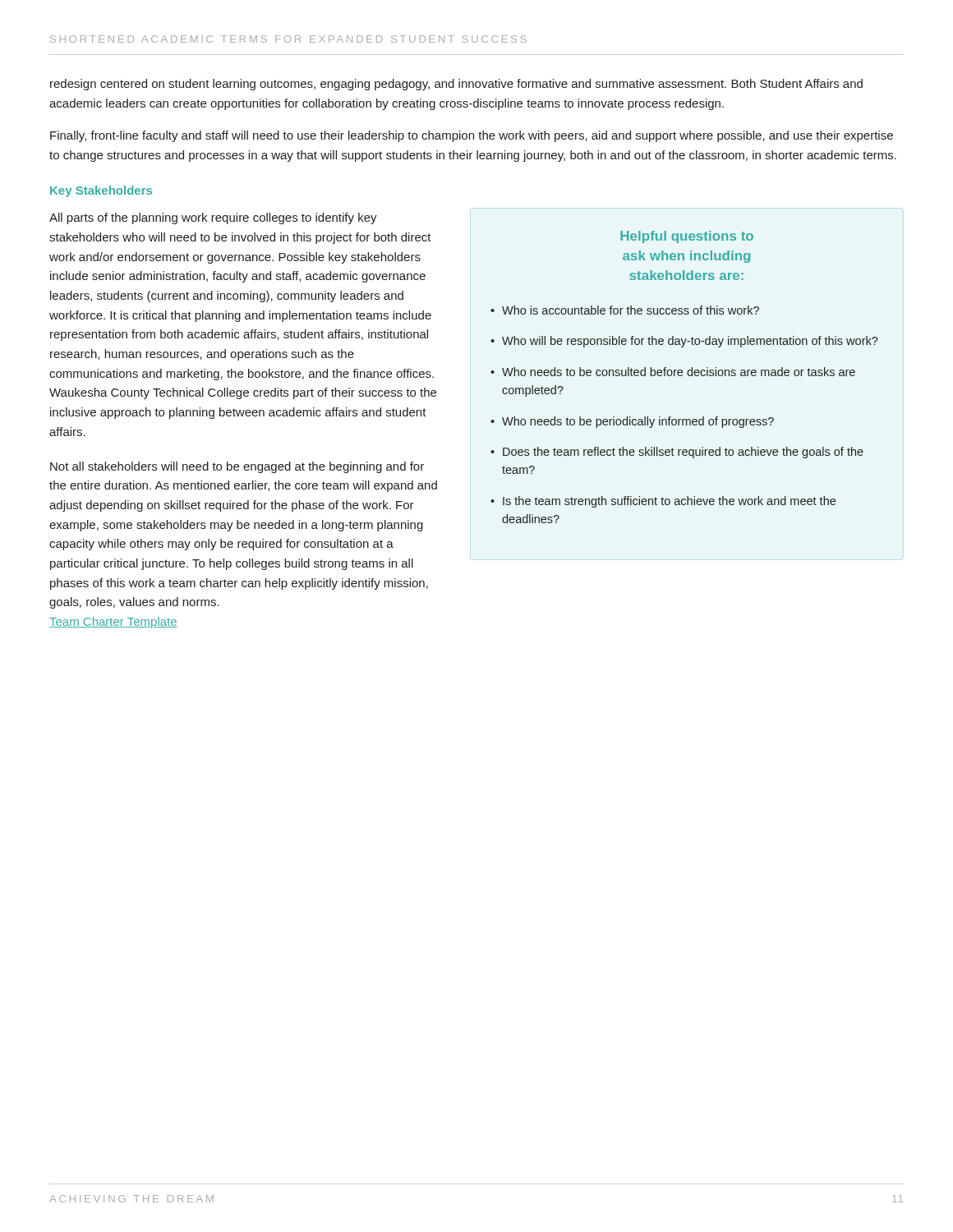The width and height of the screenshot is (953, 1232).
Task: Locate the passage starting "Who is accountable for the success of this"
Action: tap(631, 310)
